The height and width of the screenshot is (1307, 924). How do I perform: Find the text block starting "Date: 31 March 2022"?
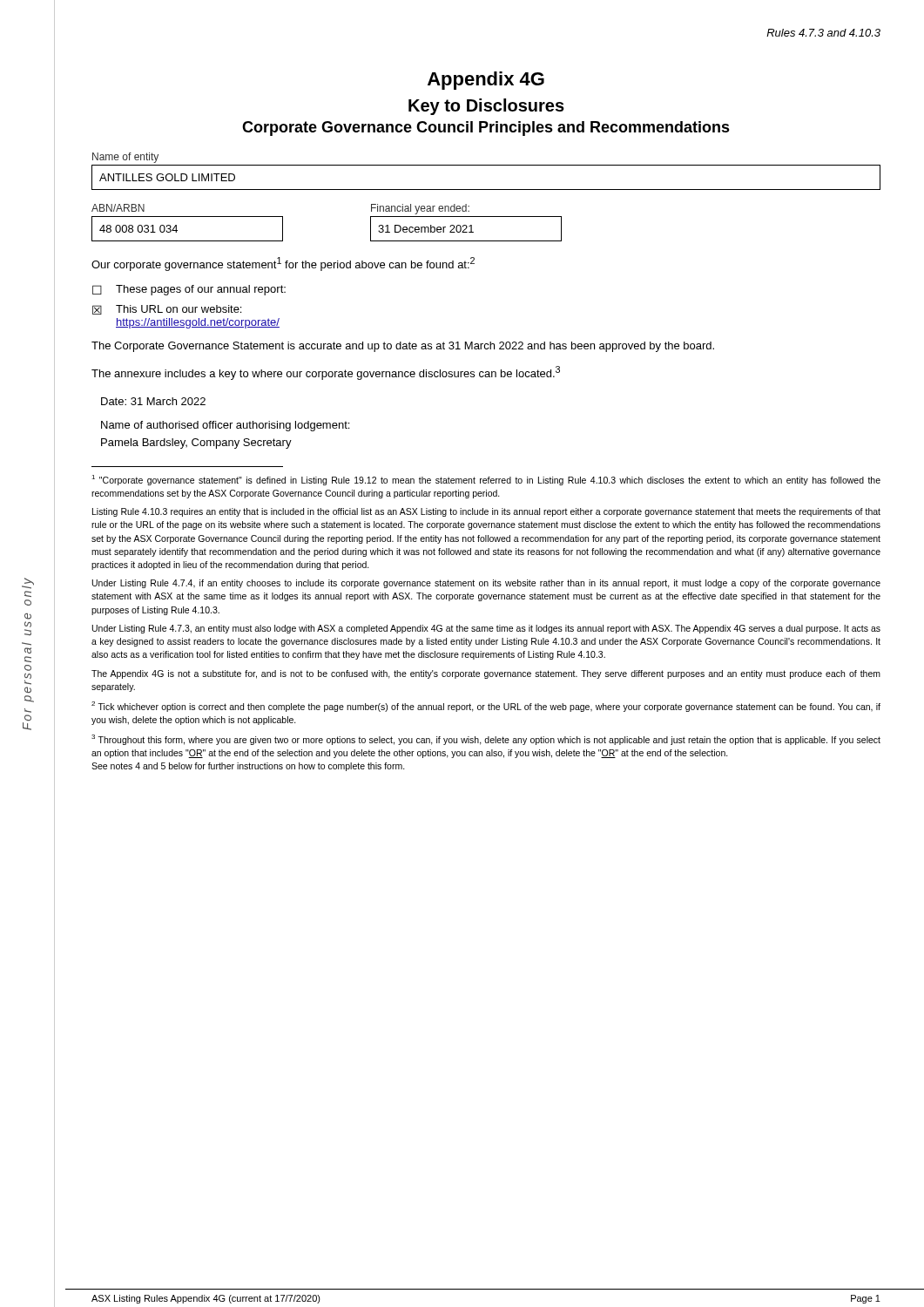tap(153, 401)
